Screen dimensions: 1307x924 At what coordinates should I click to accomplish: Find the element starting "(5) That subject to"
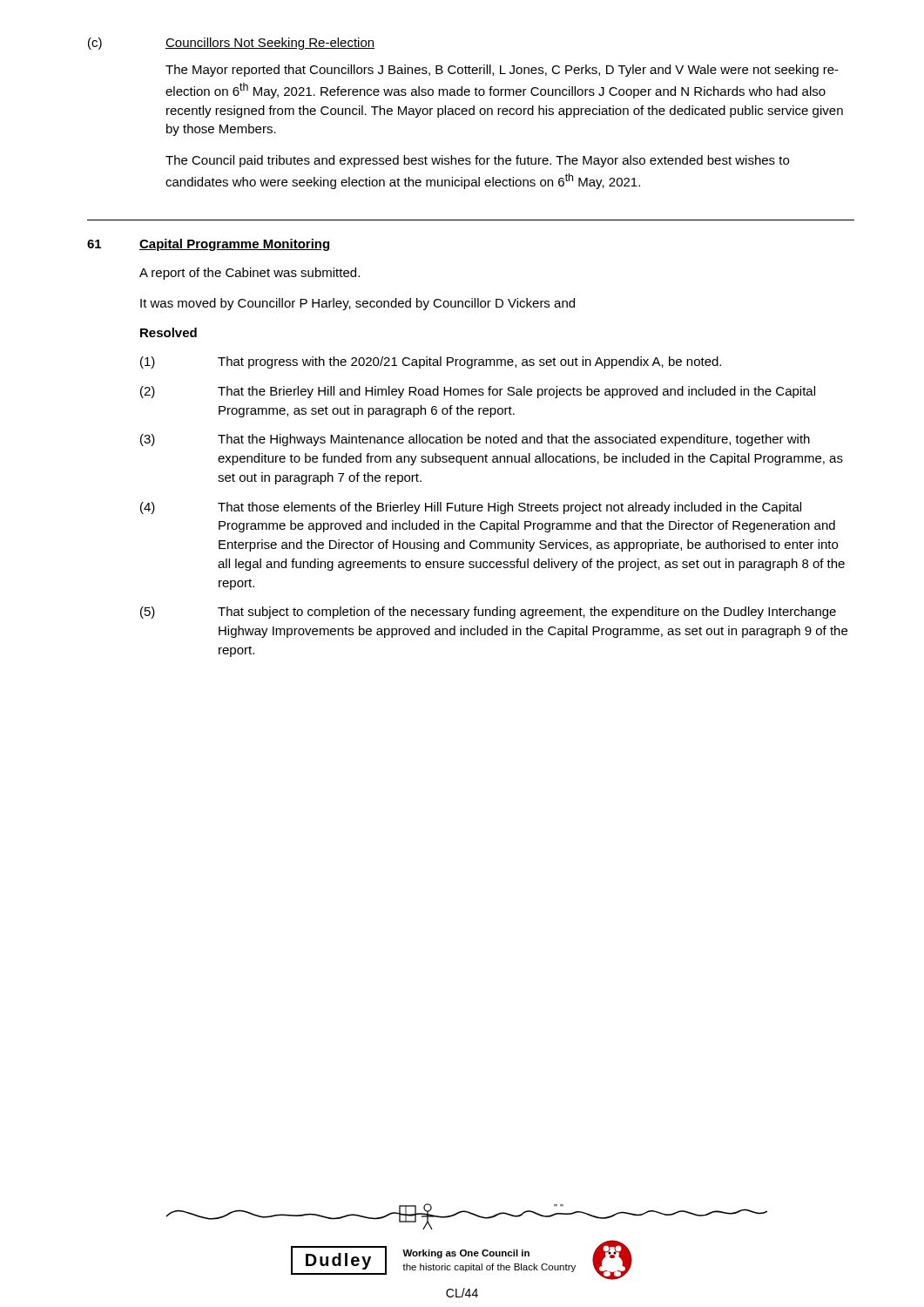tap(497, 631)
